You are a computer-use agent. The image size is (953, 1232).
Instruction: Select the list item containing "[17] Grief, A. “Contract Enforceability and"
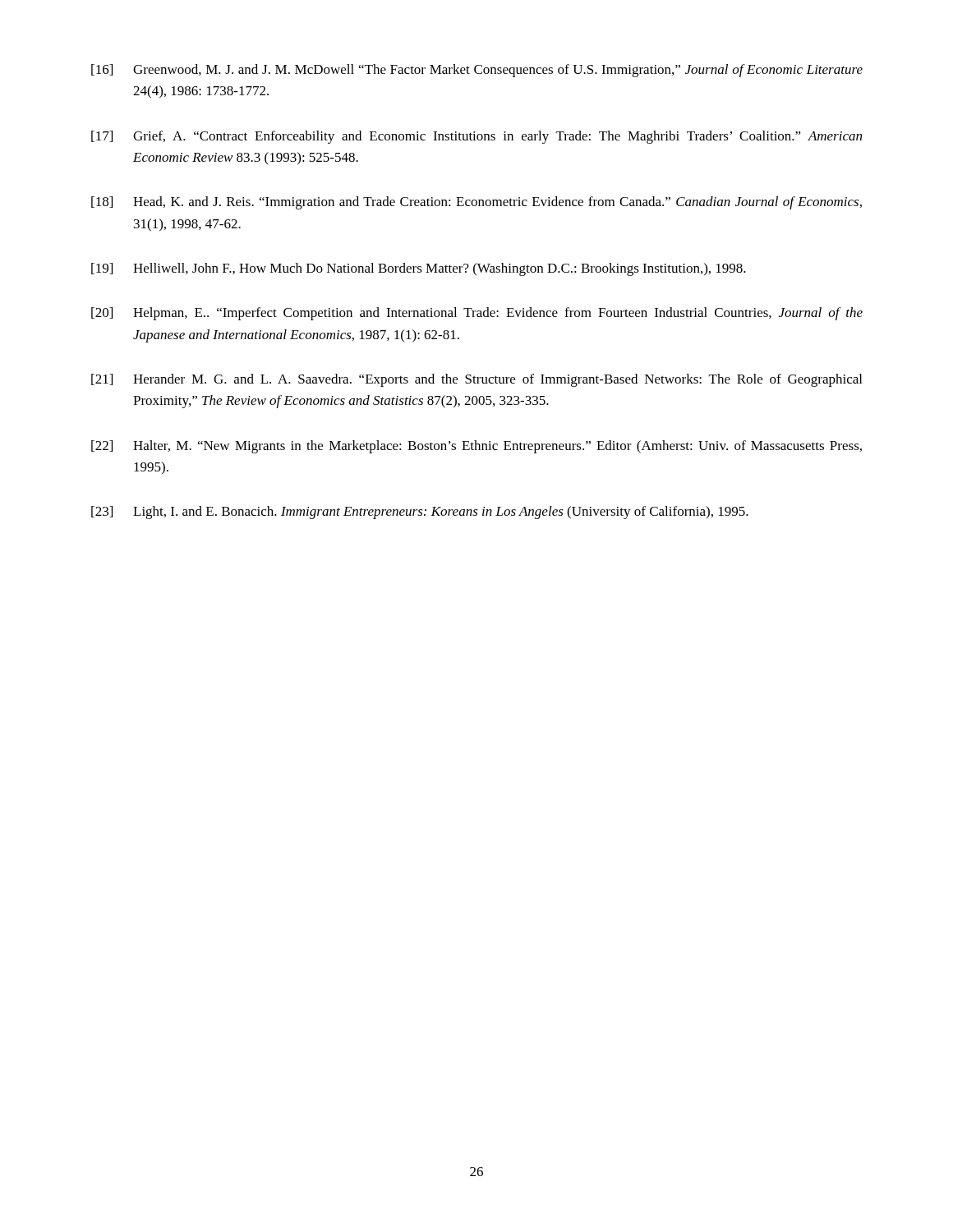[x=476, y=147]
